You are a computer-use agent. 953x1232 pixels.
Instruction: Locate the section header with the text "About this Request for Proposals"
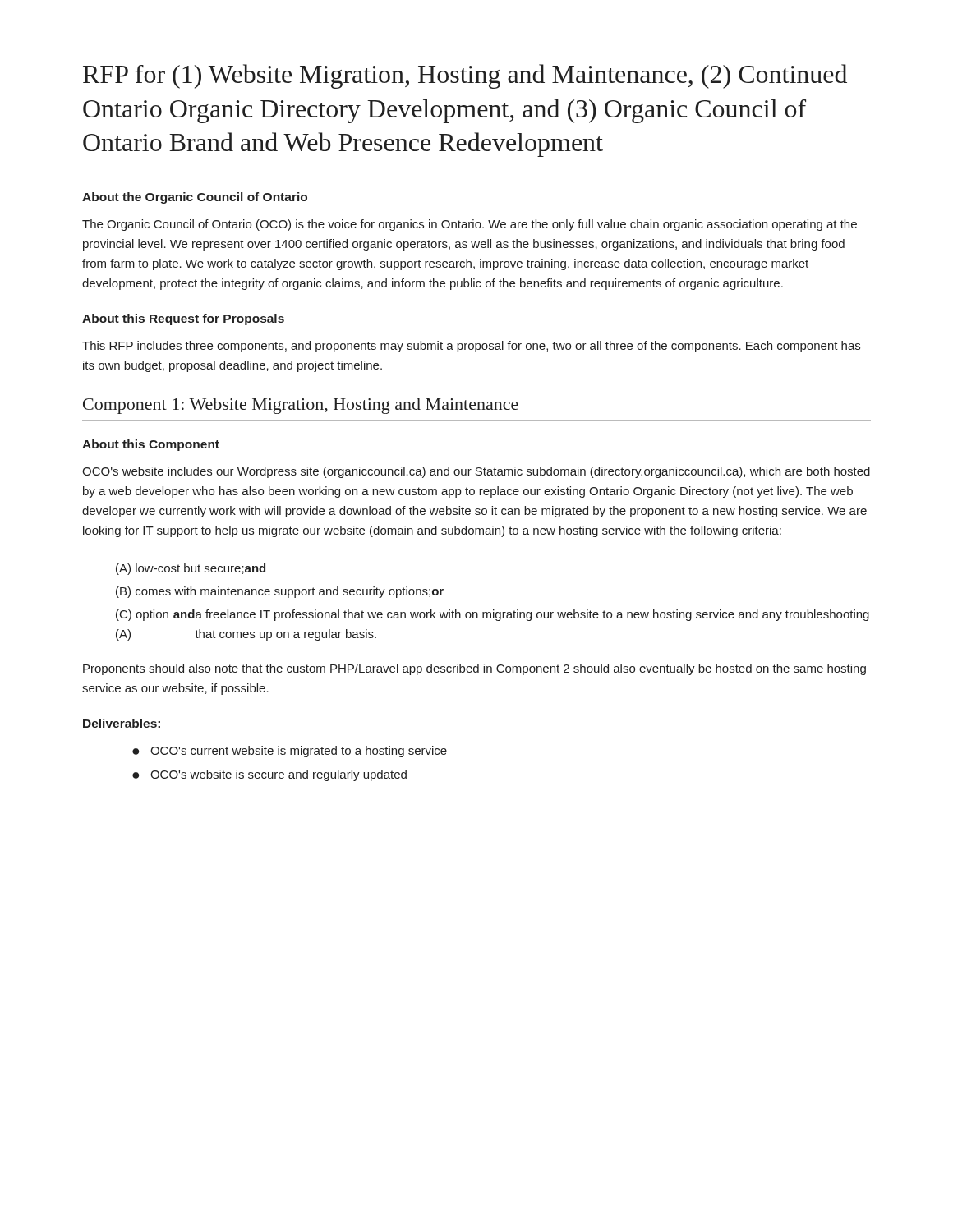click(183, 318)
